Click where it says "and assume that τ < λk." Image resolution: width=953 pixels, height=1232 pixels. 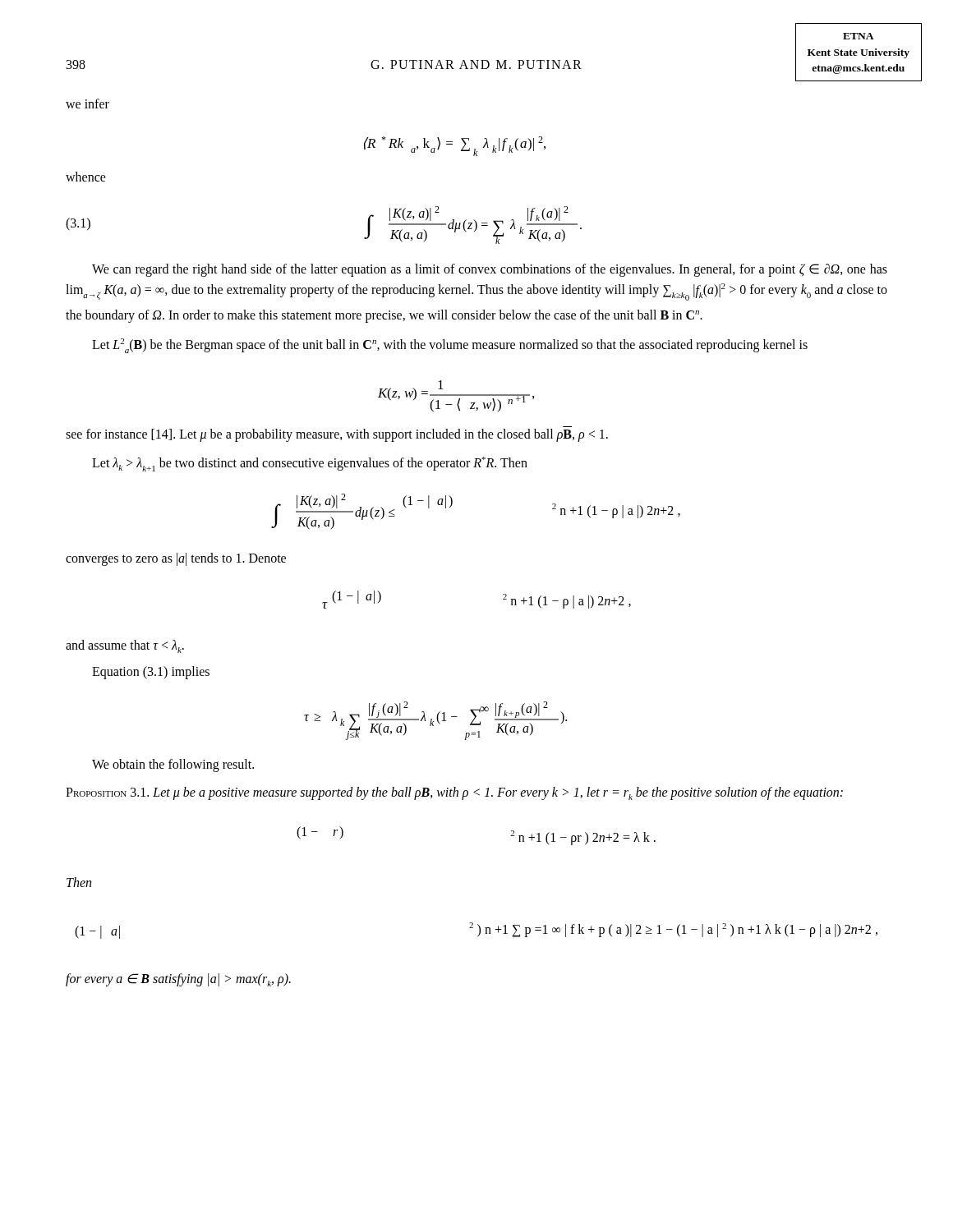125,646
